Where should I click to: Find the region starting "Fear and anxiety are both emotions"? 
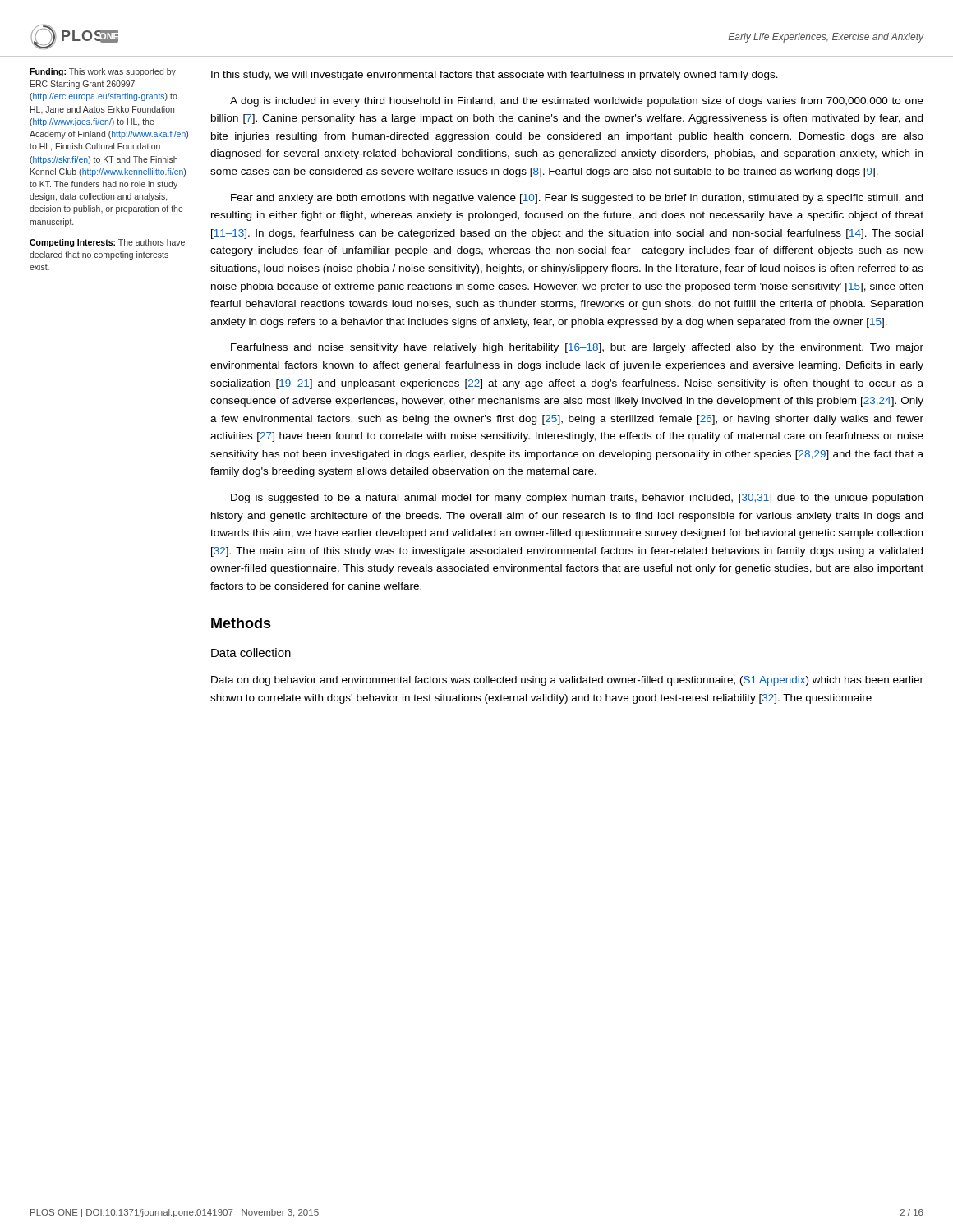pos(567,259)
